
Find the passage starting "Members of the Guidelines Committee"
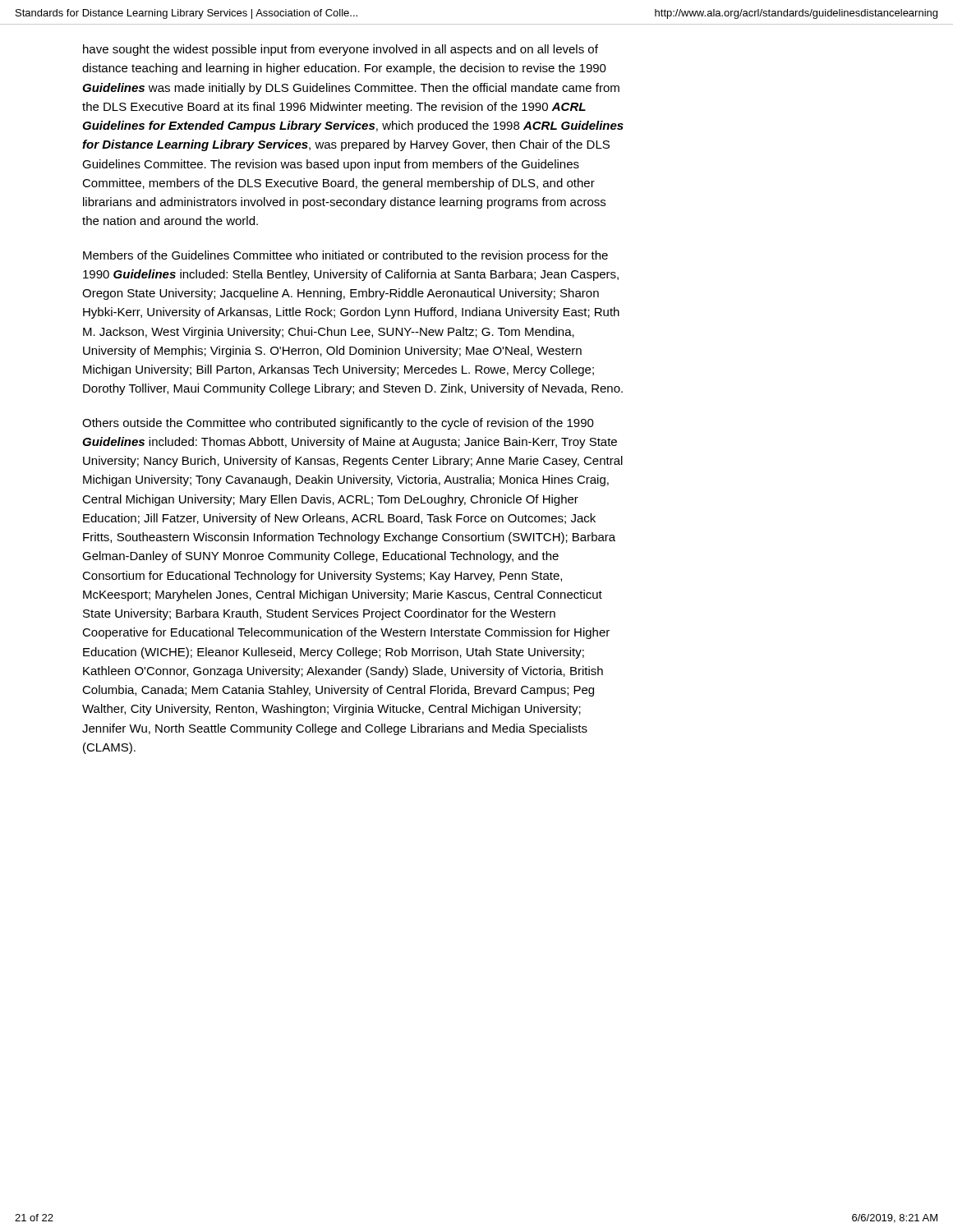point(353,321)
